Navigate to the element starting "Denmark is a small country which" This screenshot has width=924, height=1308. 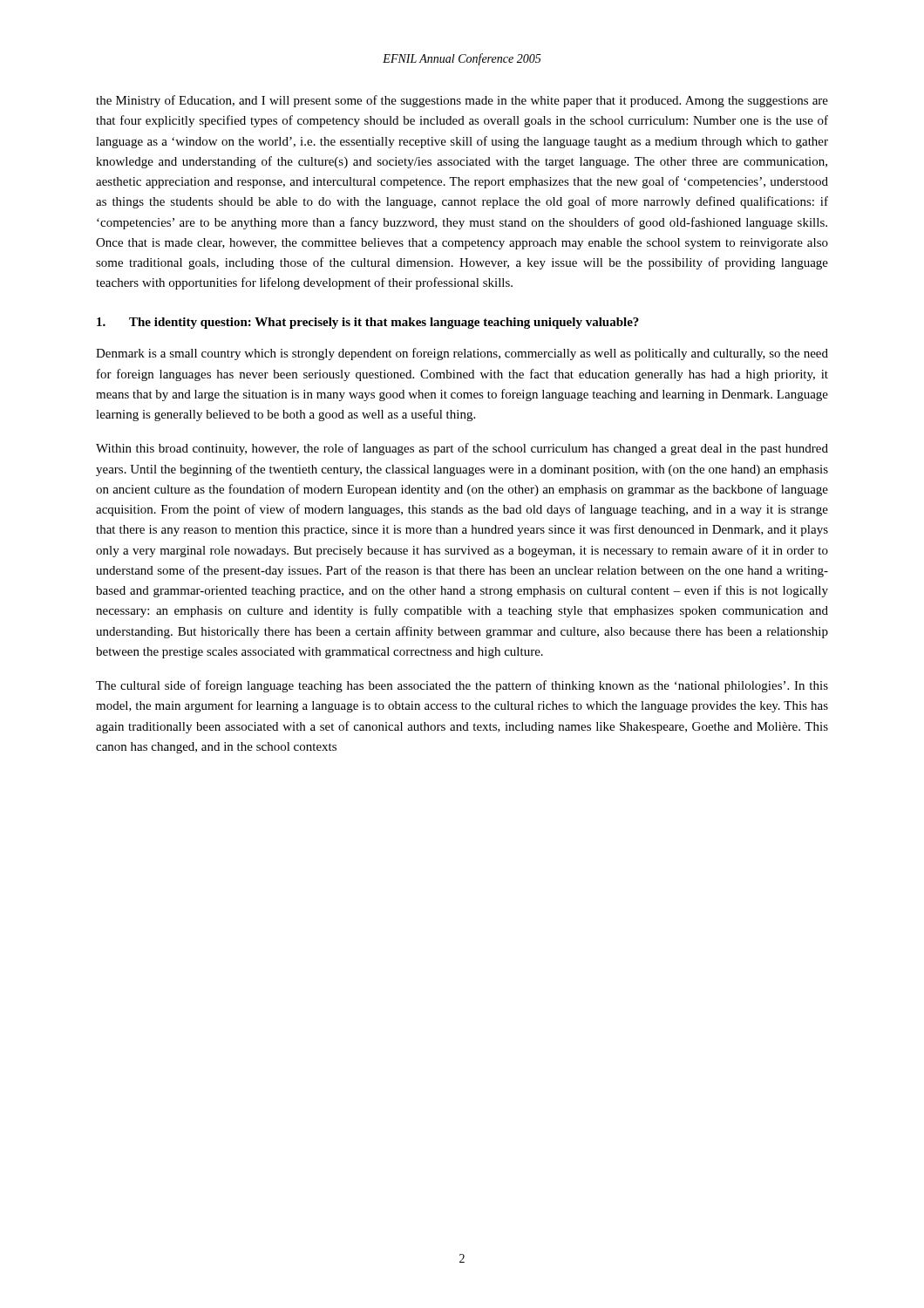462,384
